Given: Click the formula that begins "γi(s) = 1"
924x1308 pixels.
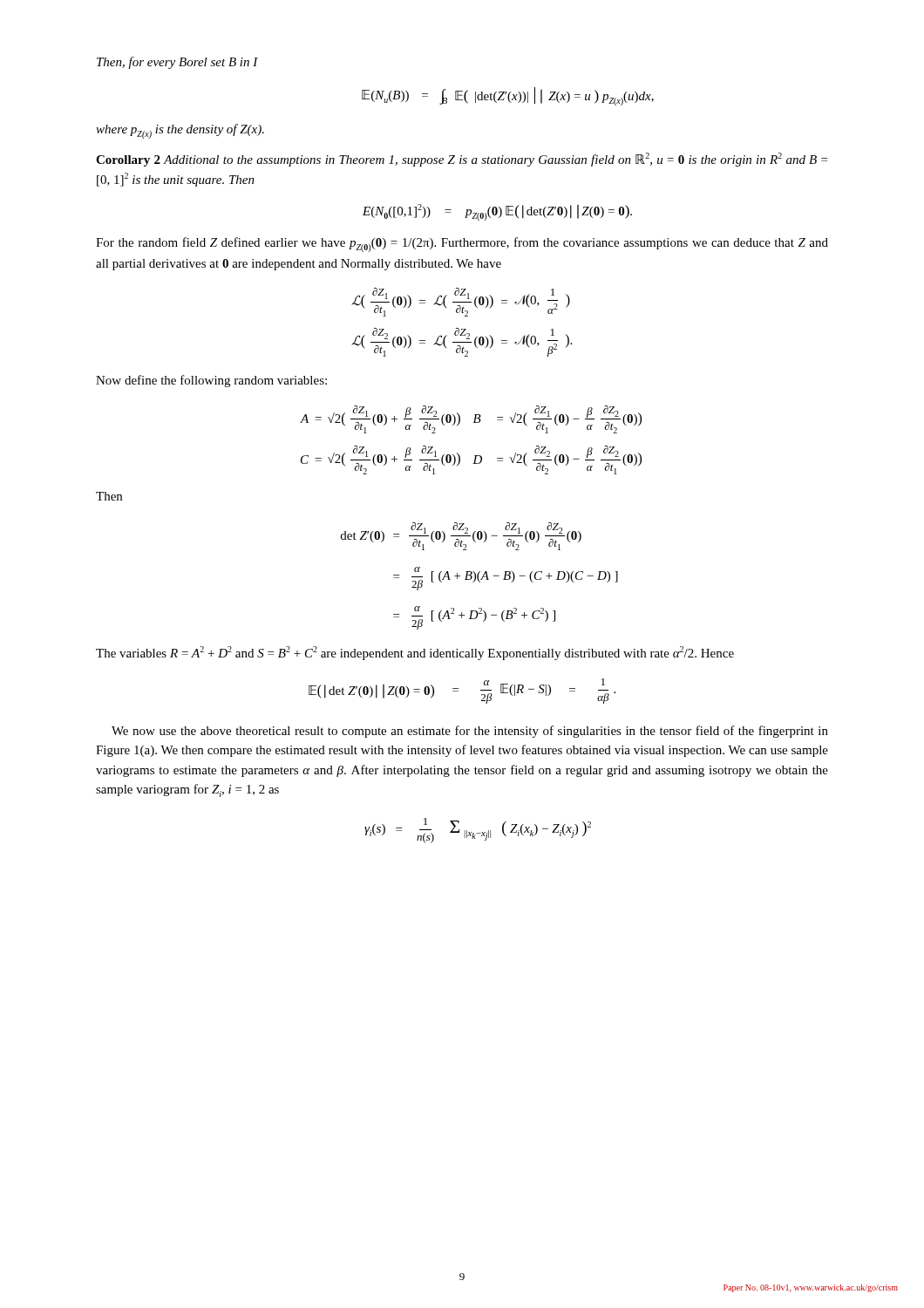Looking at the screenshot, I should click(x=462, y=830).
